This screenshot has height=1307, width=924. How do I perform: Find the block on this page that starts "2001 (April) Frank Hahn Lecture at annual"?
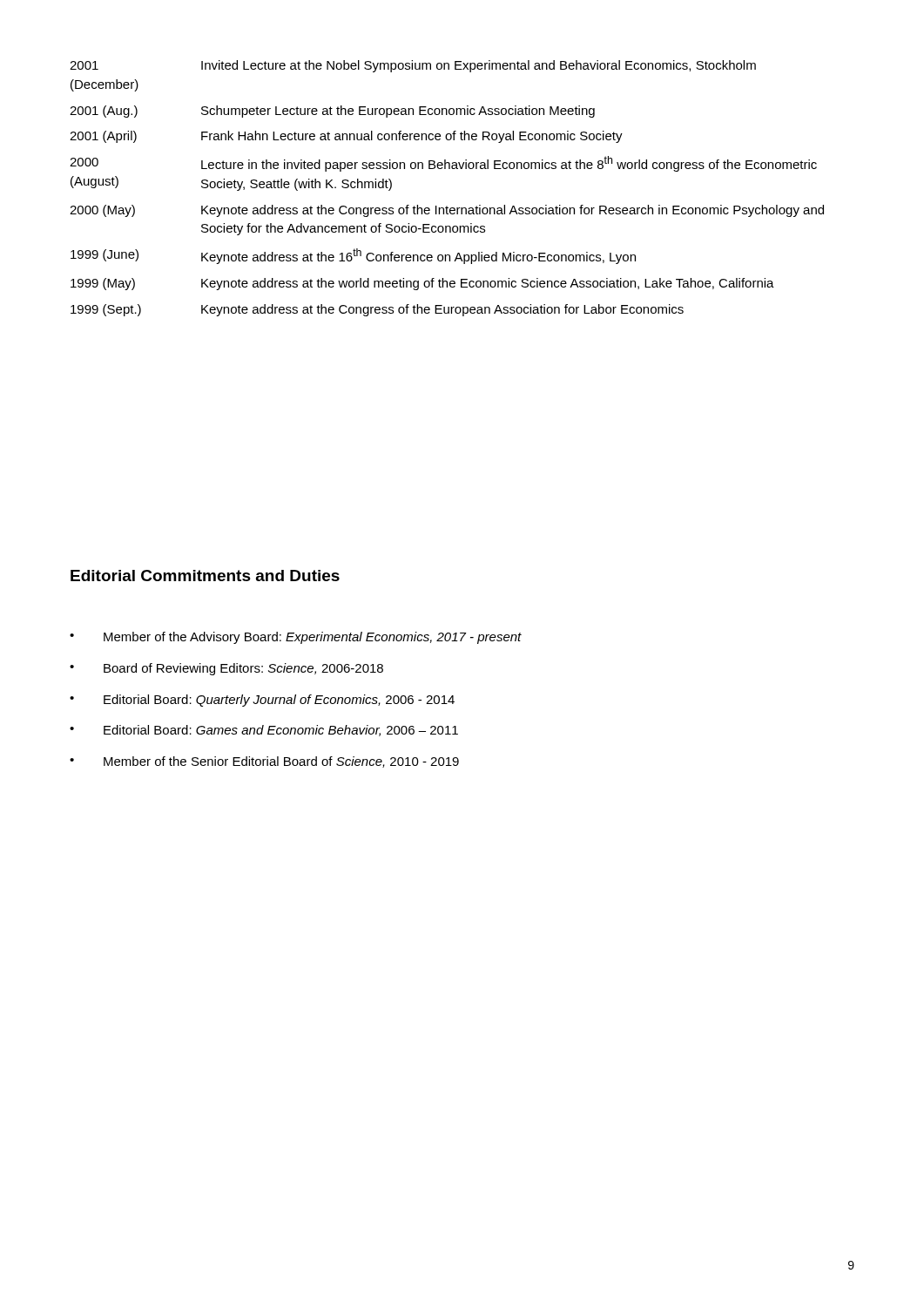click(462, 136)
